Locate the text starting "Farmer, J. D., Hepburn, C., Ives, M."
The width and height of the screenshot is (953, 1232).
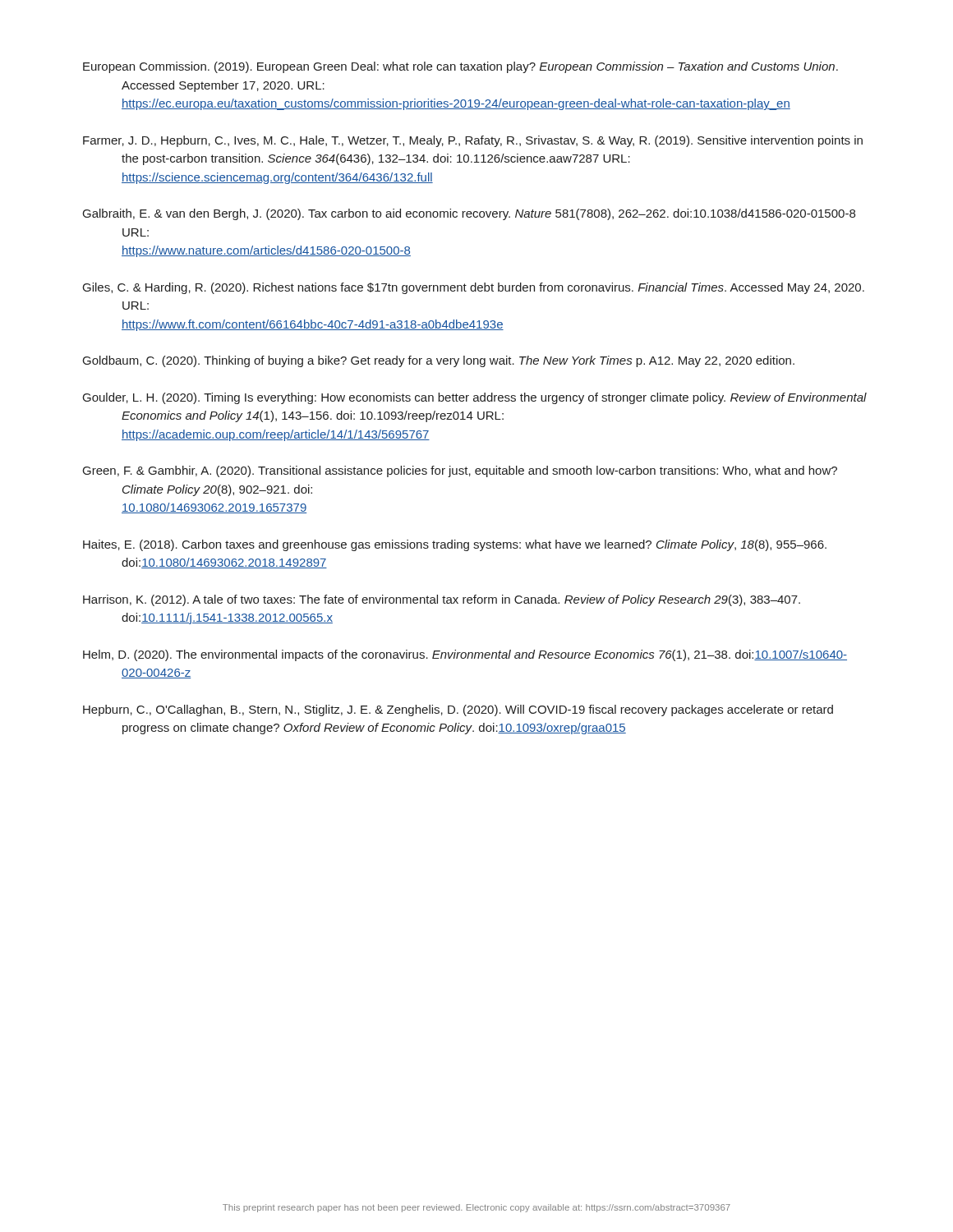coord(473,158)
